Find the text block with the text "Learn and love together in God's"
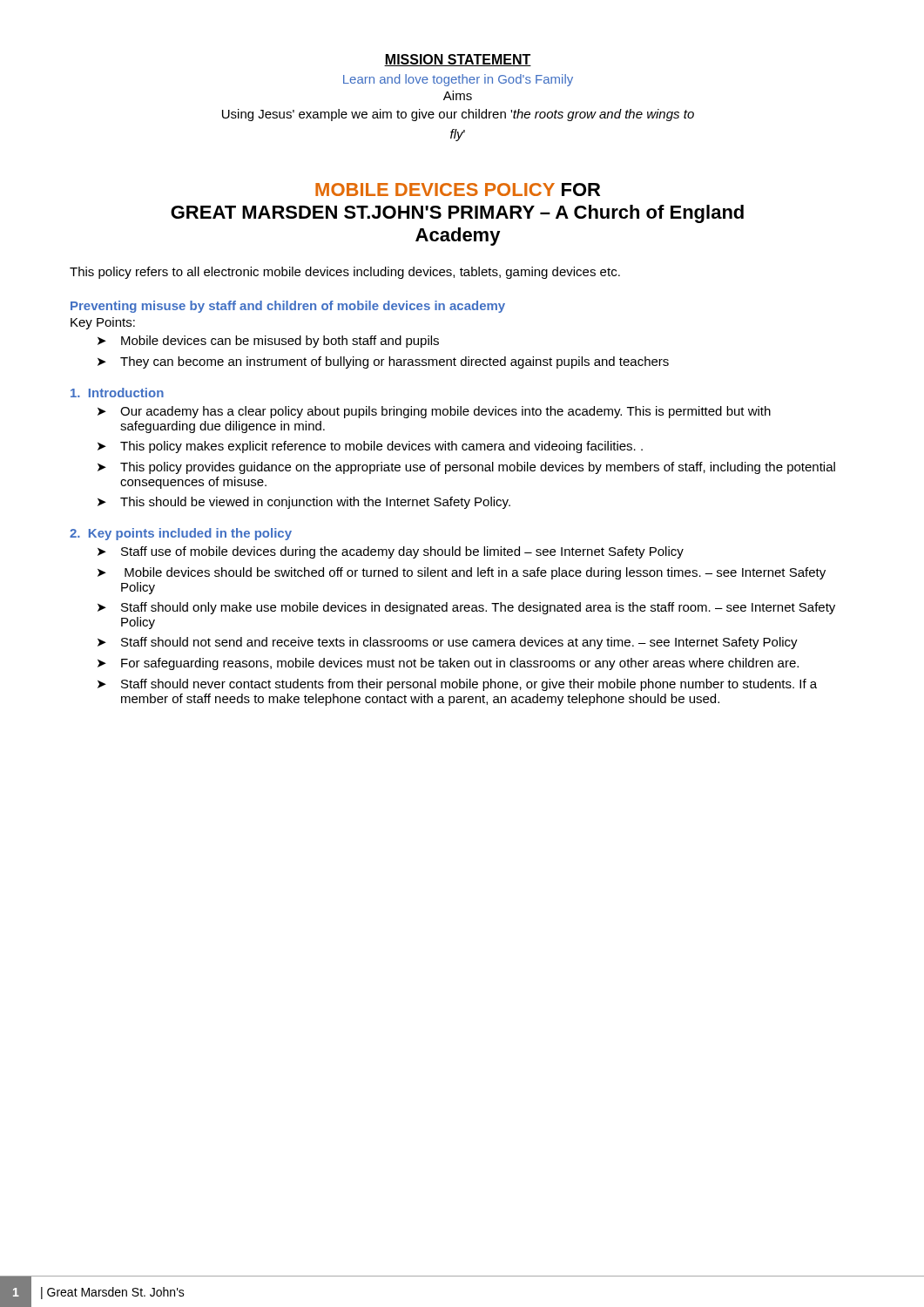The image size is (924, 1307). pos(458,79)
